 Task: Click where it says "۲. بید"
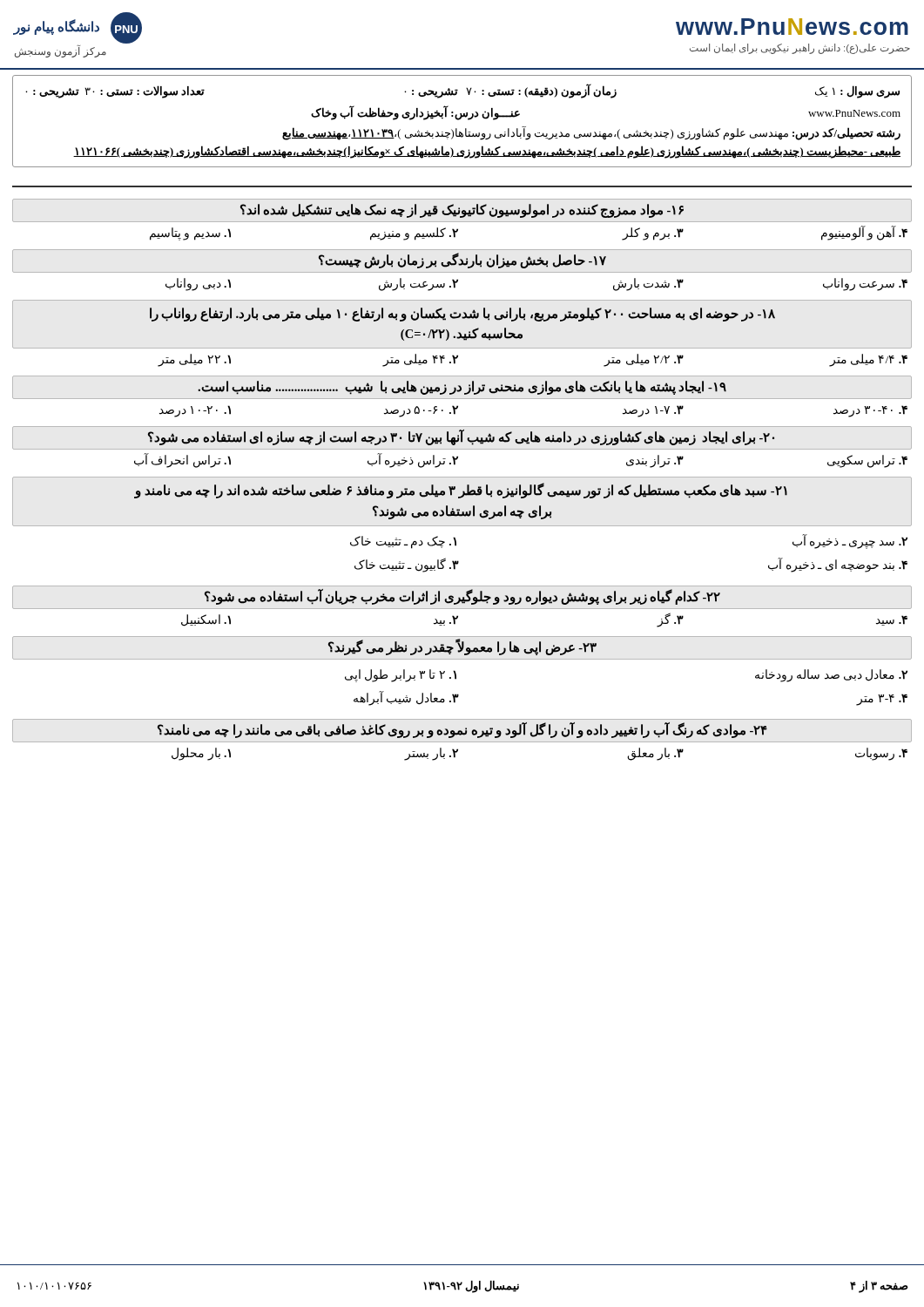(x=446, y=620)
